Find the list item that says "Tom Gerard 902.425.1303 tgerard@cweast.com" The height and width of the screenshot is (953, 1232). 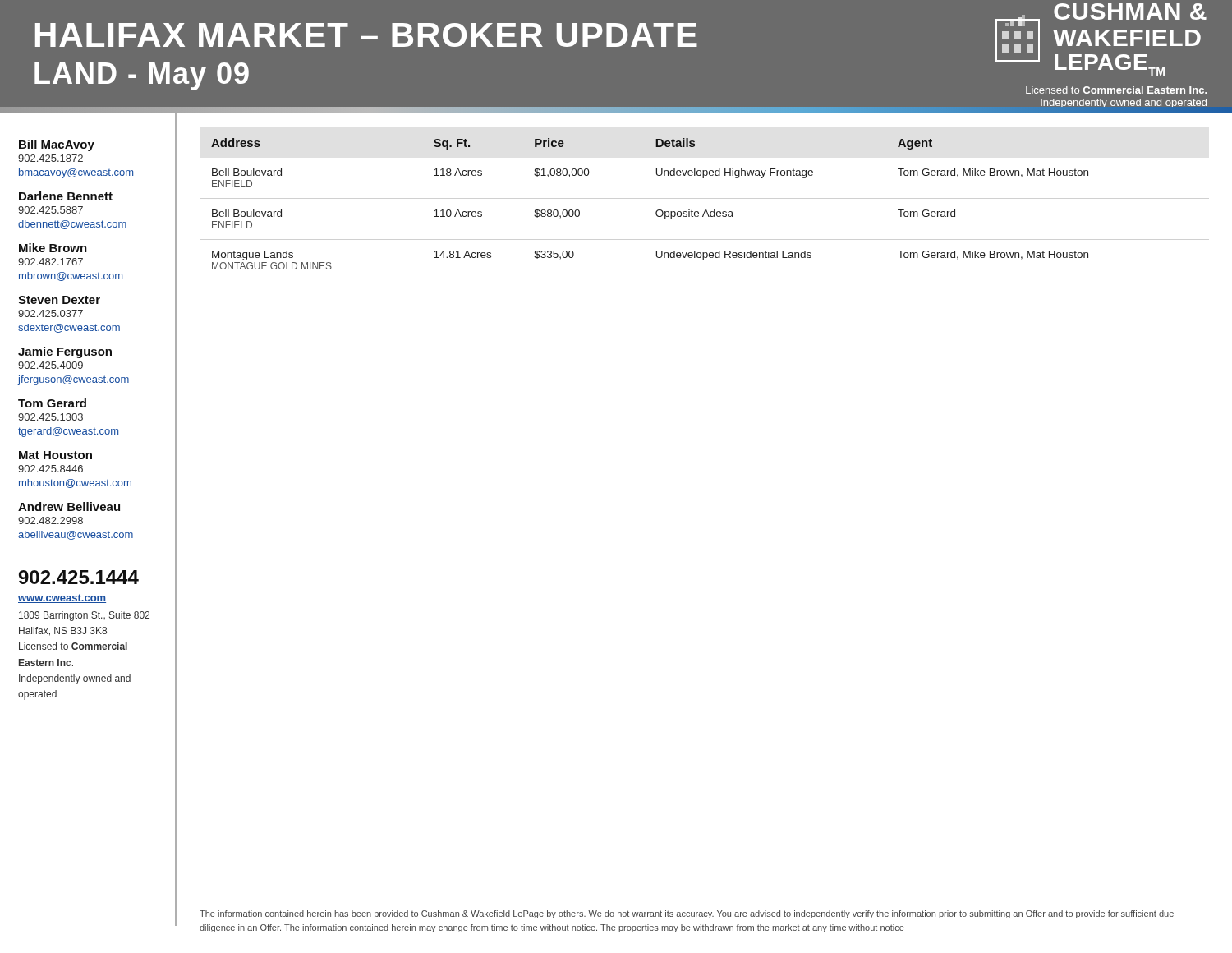[90, 417]
